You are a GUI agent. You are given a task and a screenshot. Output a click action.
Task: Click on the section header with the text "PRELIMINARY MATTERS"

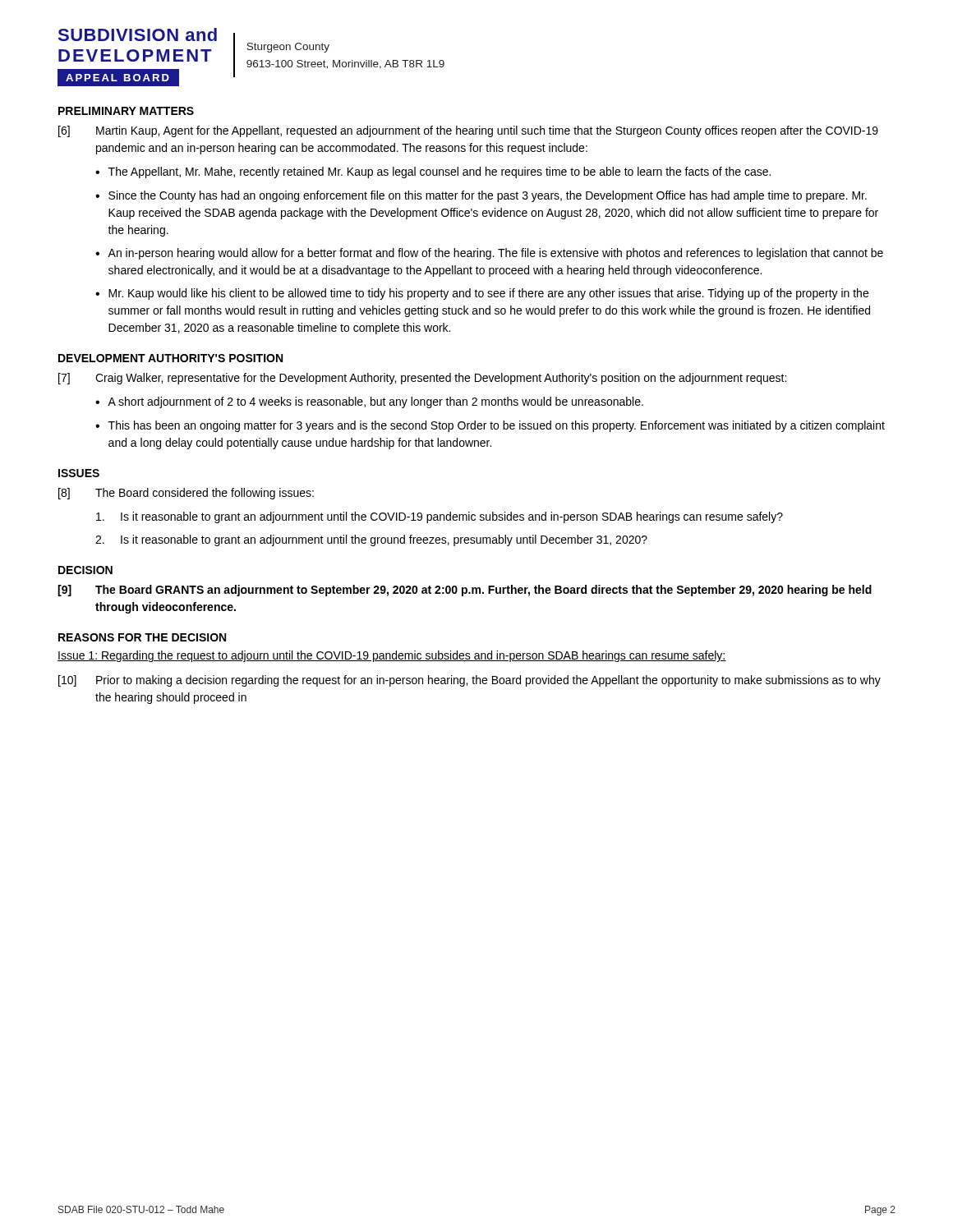point(126,111)
